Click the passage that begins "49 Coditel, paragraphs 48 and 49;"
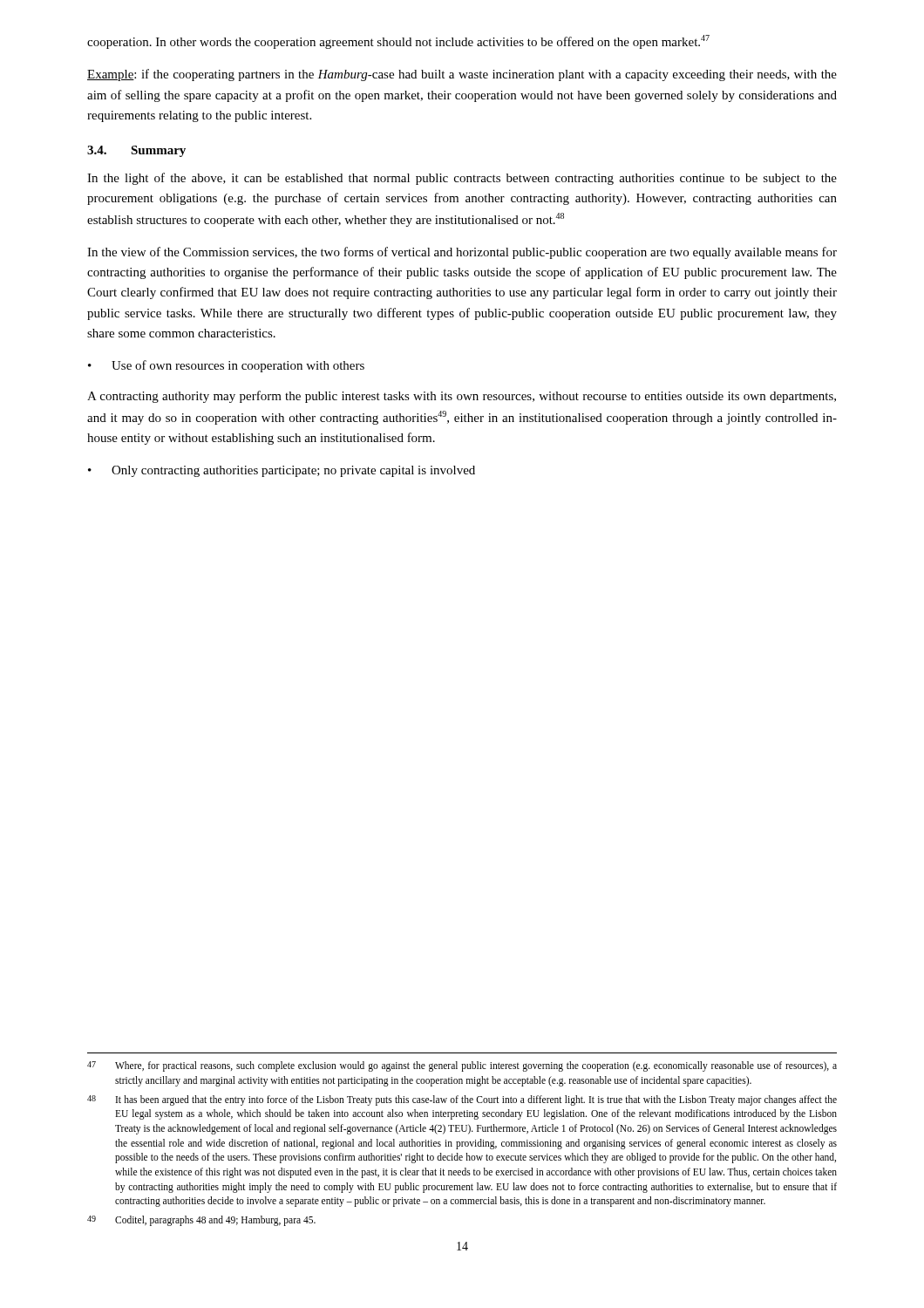 click(201, 1221)
